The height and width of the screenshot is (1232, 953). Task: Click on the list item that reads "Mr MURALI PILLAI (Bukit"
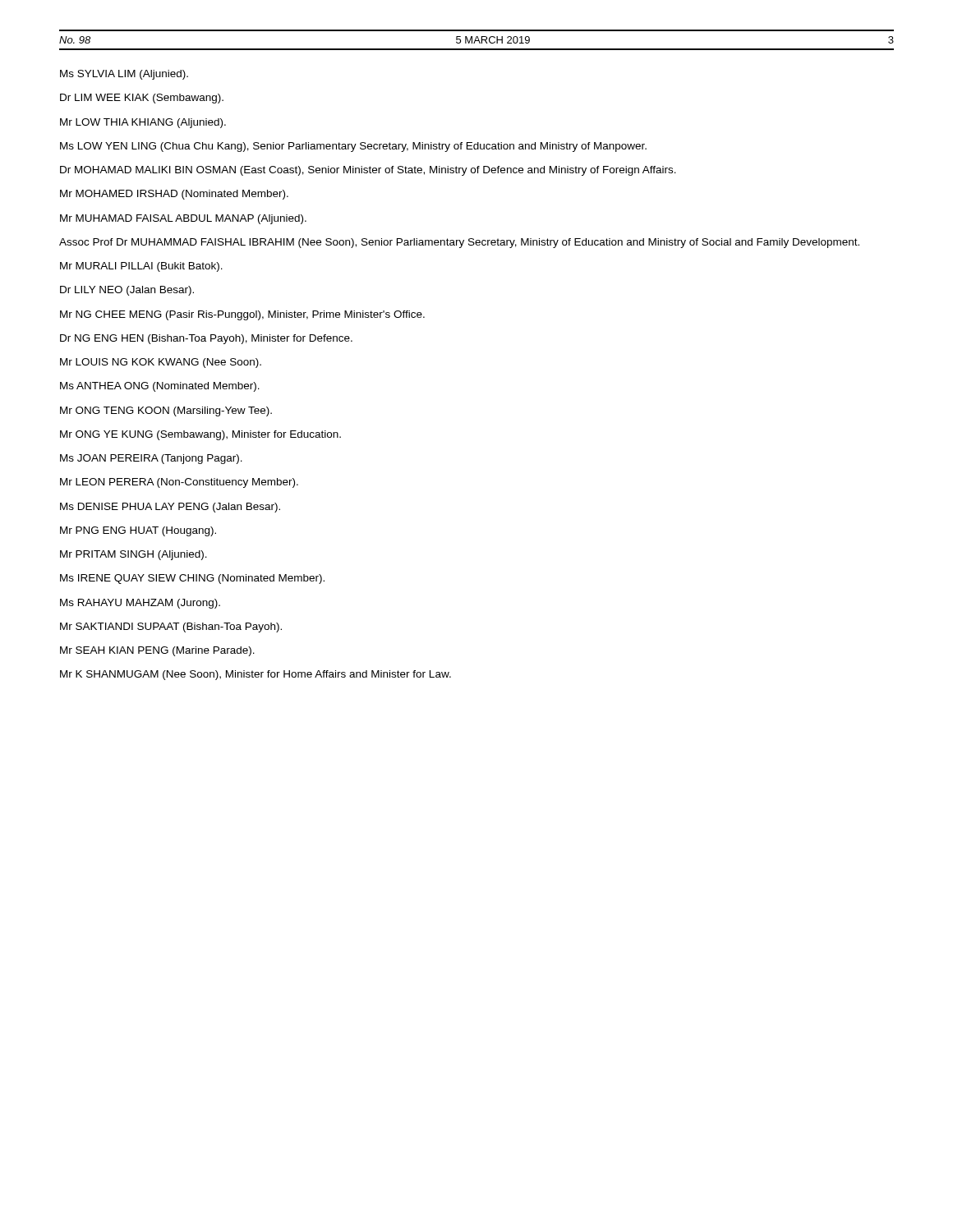[x=141, y=266]
